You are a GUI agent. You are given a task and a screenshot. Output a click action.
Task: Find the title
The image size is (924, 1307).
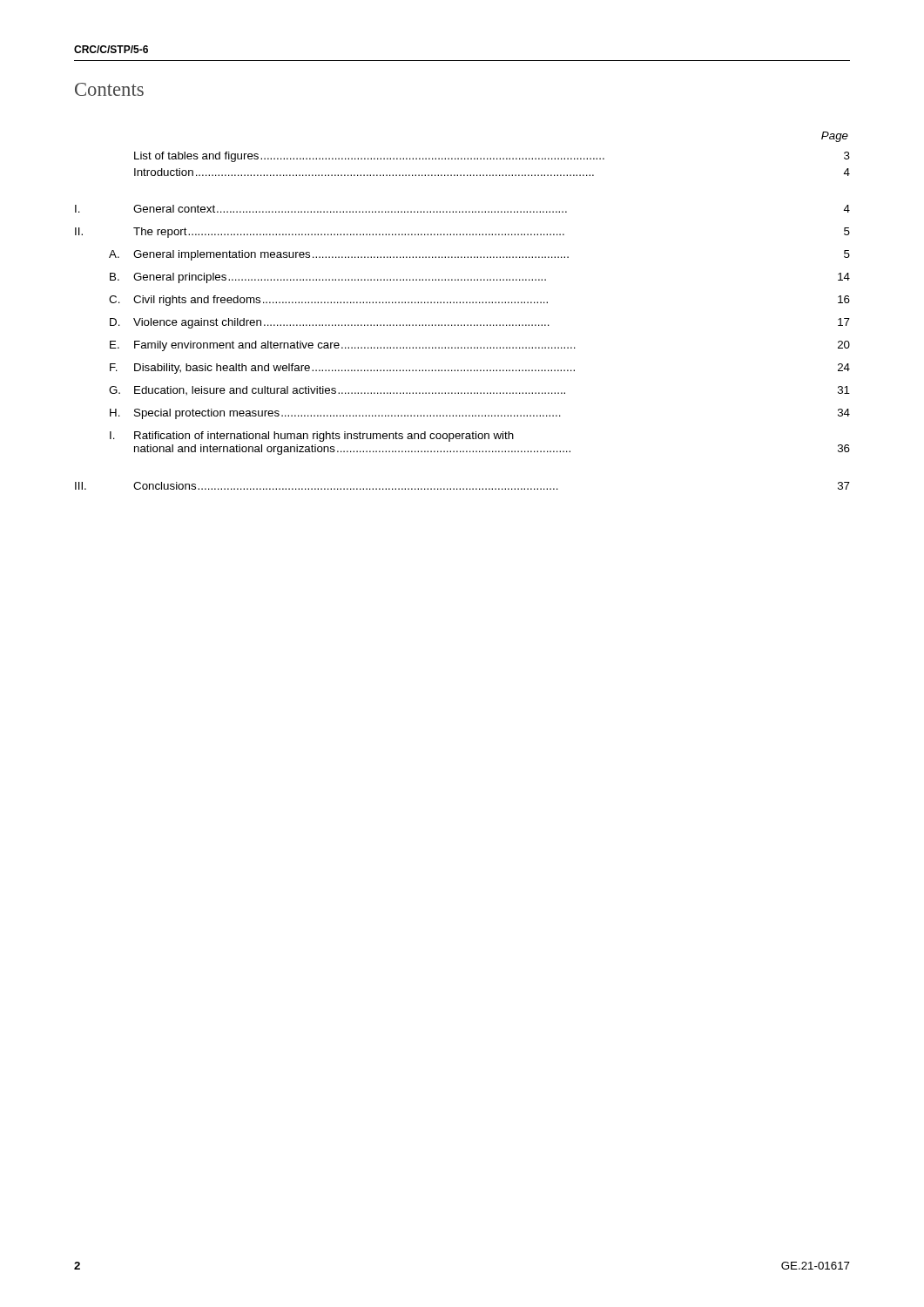pos(109,89)
